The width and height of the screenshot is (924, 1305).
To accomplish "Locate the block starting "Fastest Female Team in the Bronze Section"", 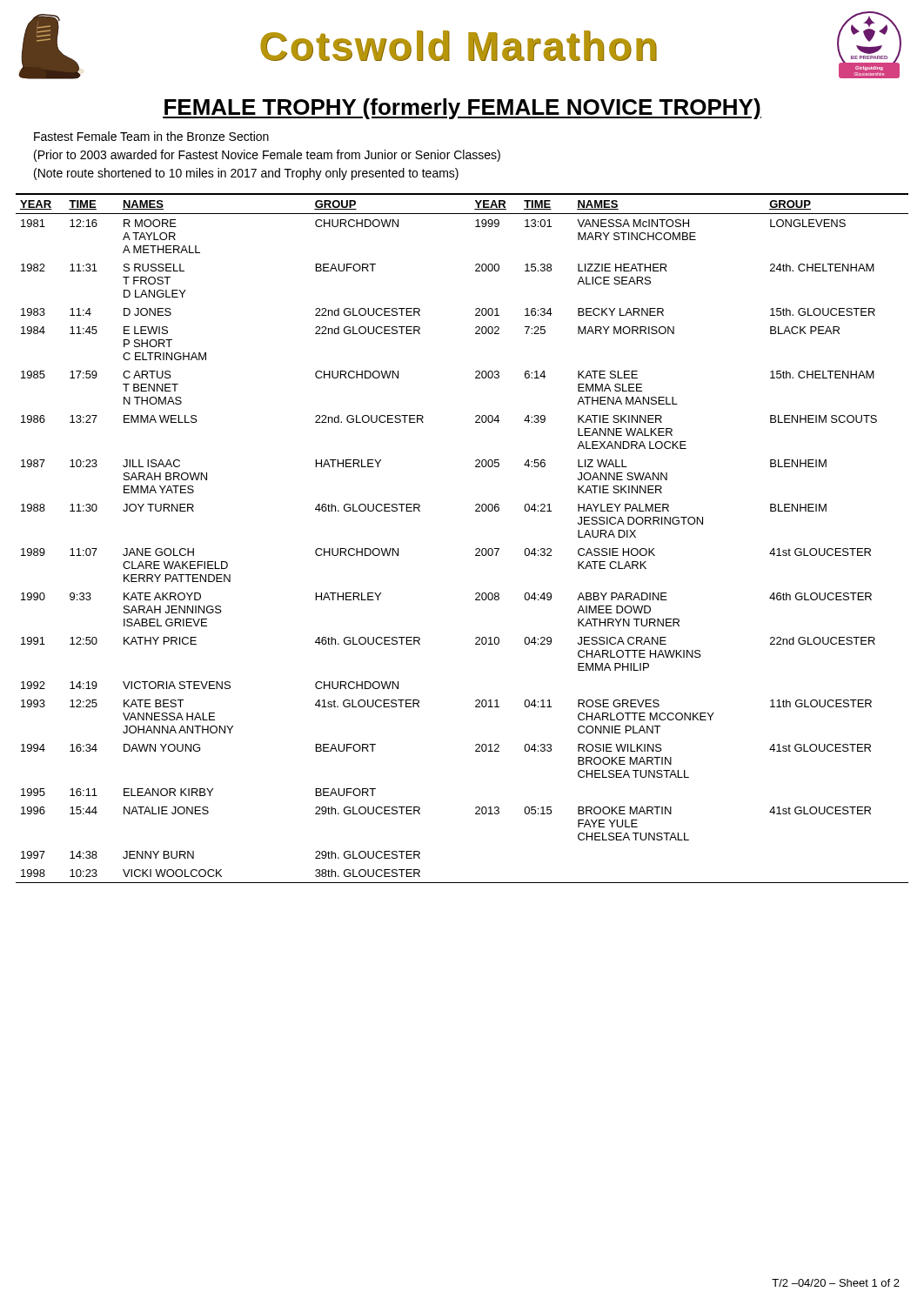I will tap(267, 155).
